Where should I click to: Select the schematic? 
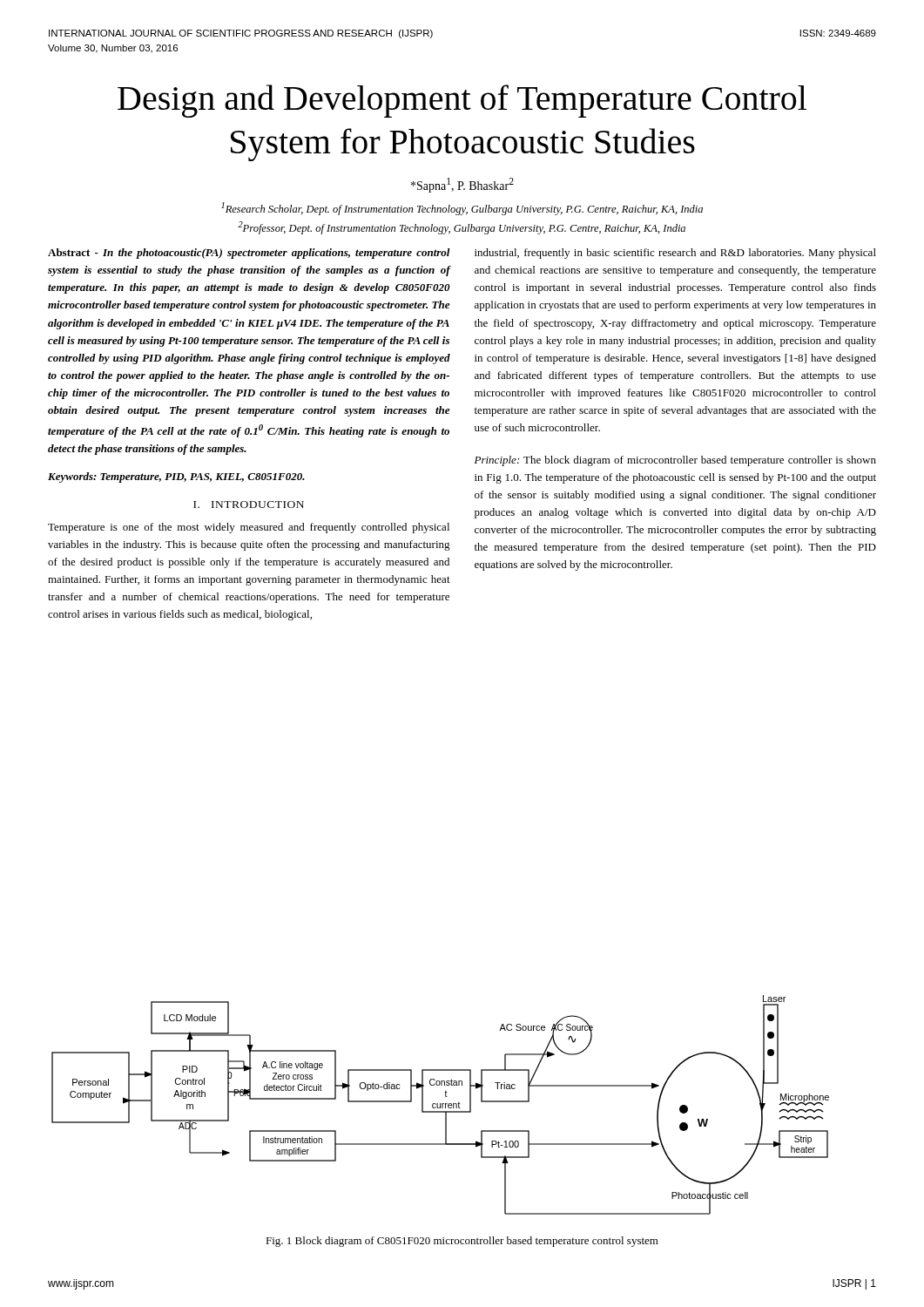pos(462,1102)
